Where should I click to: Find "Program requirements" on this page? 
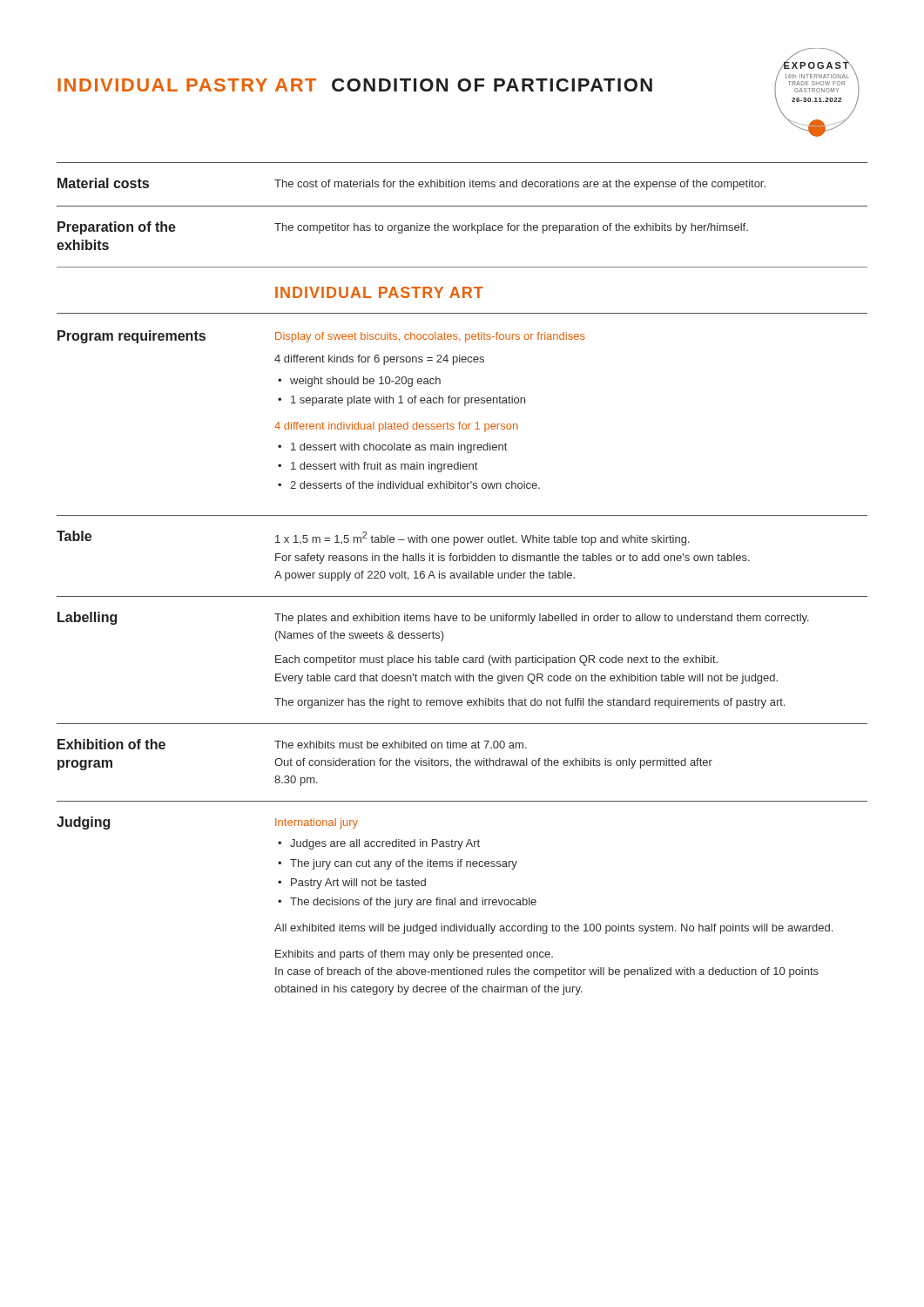coord(131,336)
